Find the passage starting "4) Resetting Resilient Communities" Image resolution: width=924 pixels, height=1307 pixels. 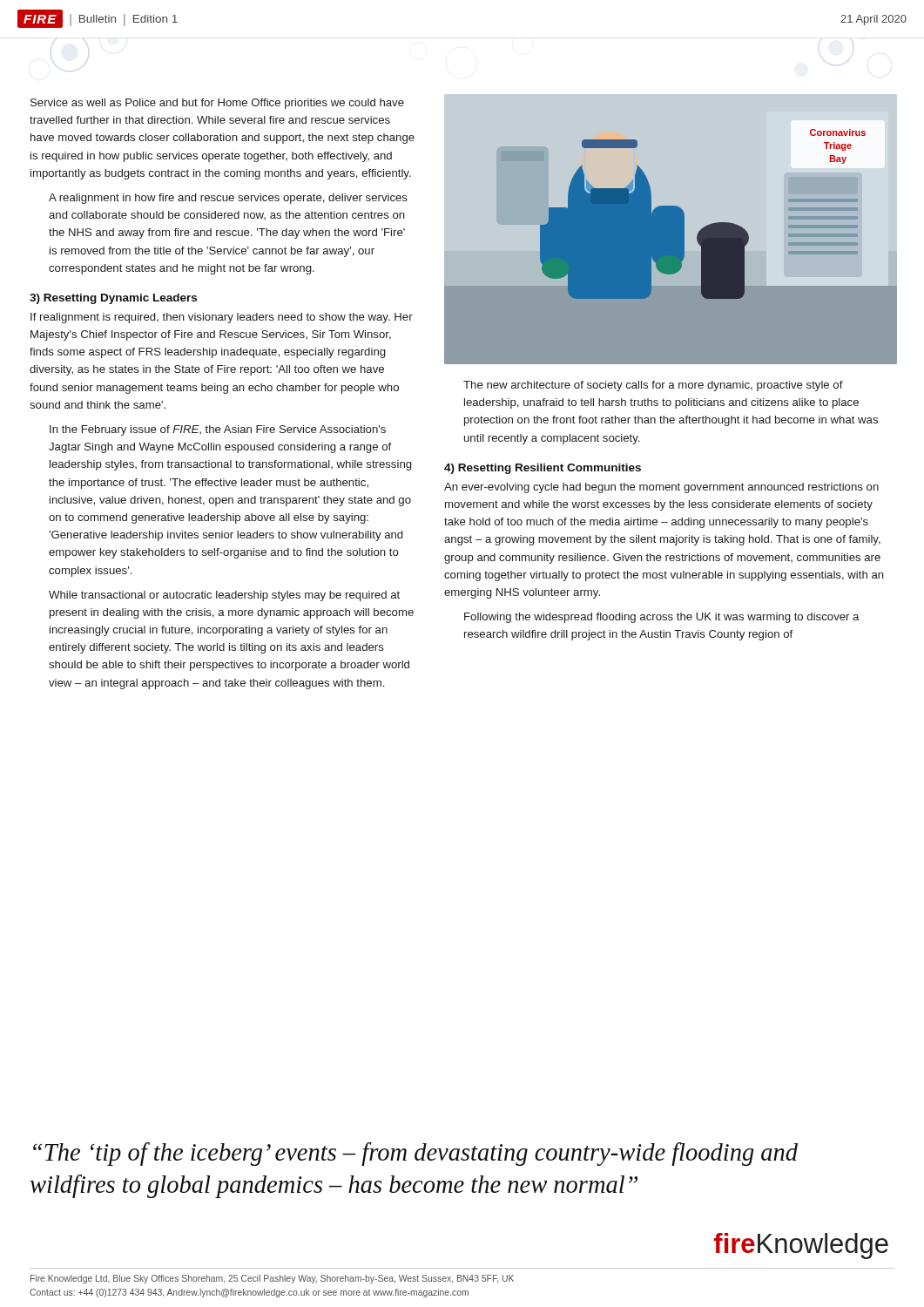coord(543,467)
